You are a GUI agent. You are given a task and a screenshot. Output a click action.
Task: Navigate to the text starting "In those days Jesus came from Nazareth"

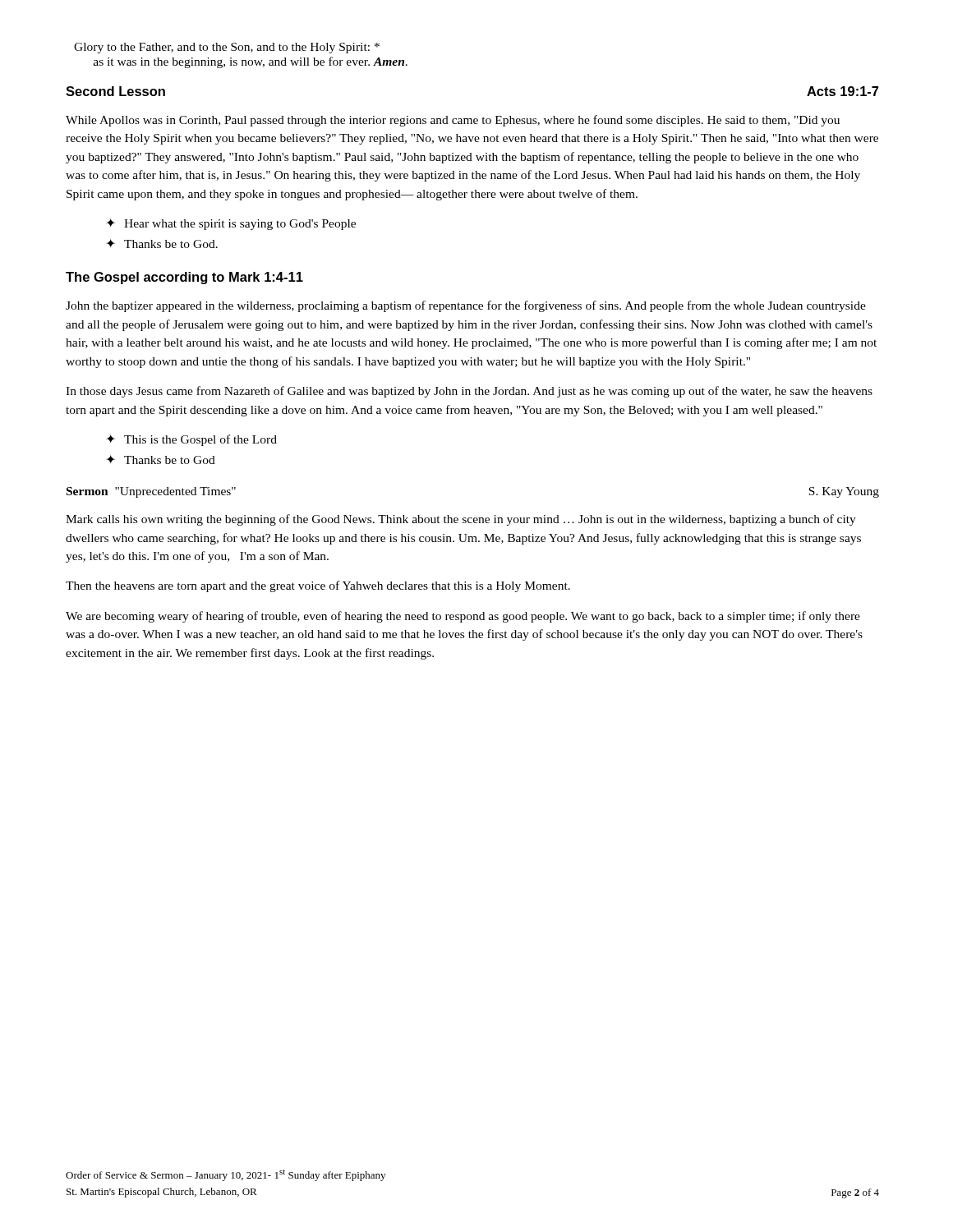tap(469, 400)
